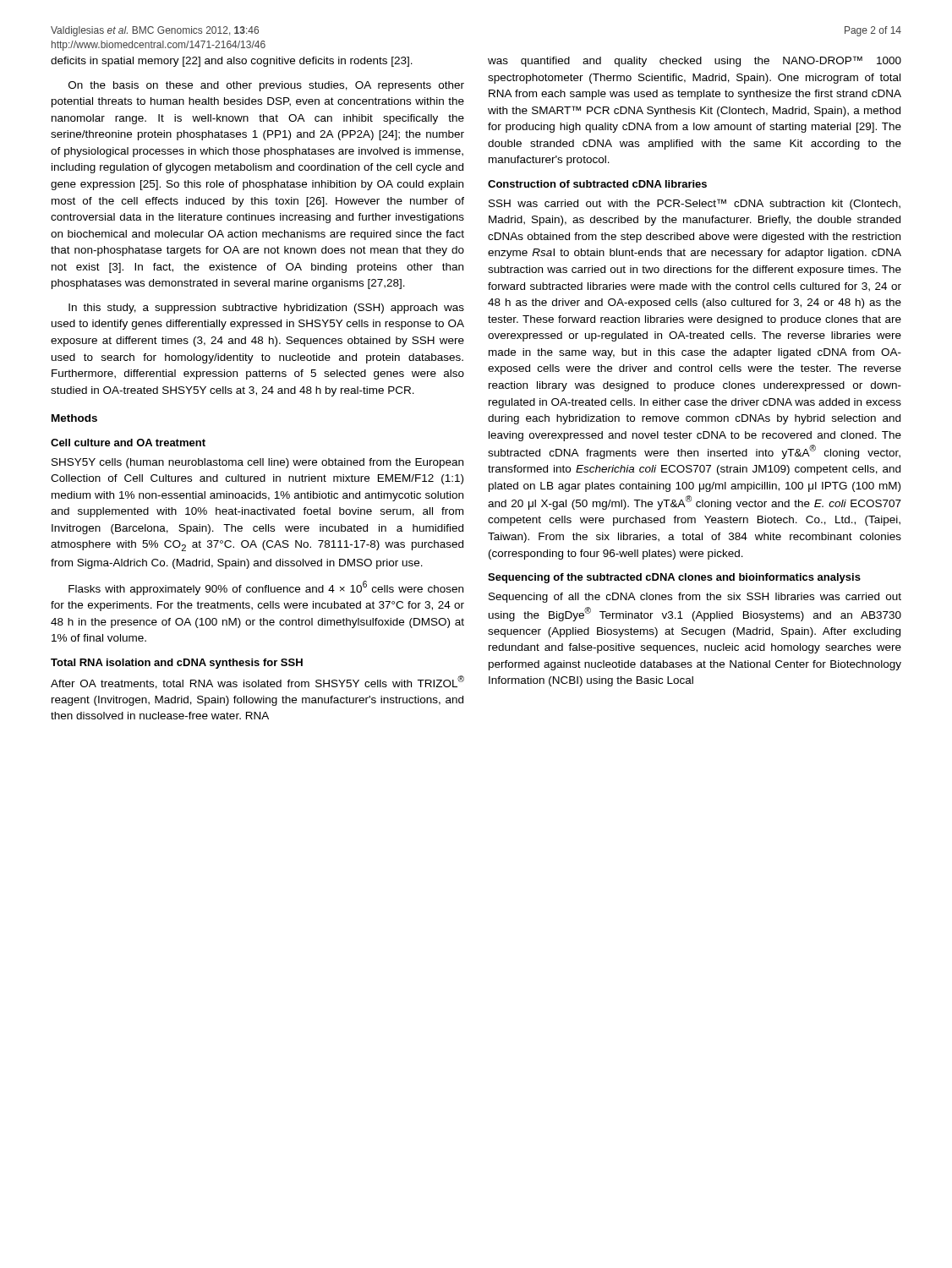952x1268 pixels.
Task: Click on the text block containing "SHSY5Y cells (human neuroblastoma cell line)"
Action: (x=257, y=550)
